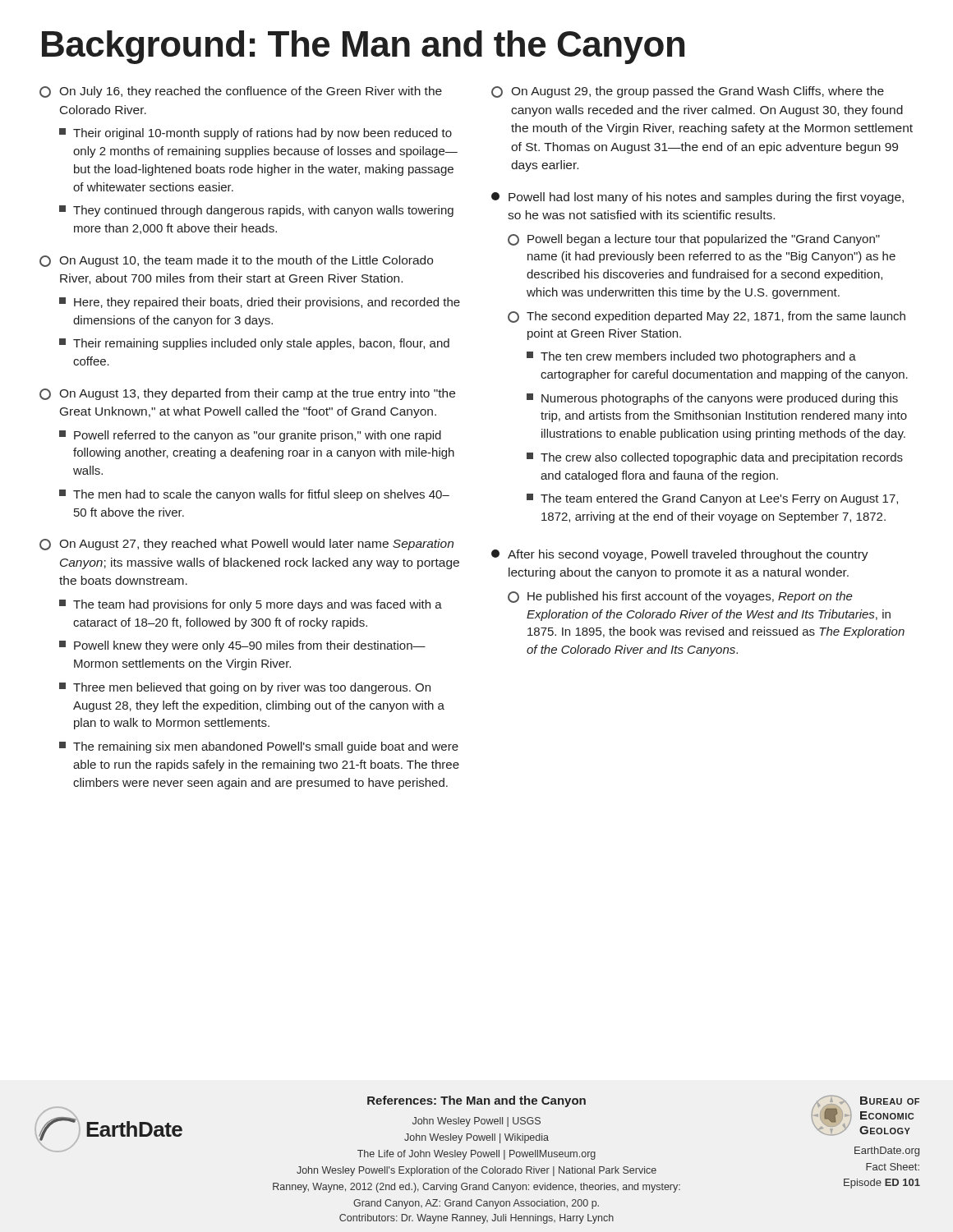Select the list item that reads "On August 29, the group passed"
The width and height of the screenshot is (953, 1232).
click(702, 129)
